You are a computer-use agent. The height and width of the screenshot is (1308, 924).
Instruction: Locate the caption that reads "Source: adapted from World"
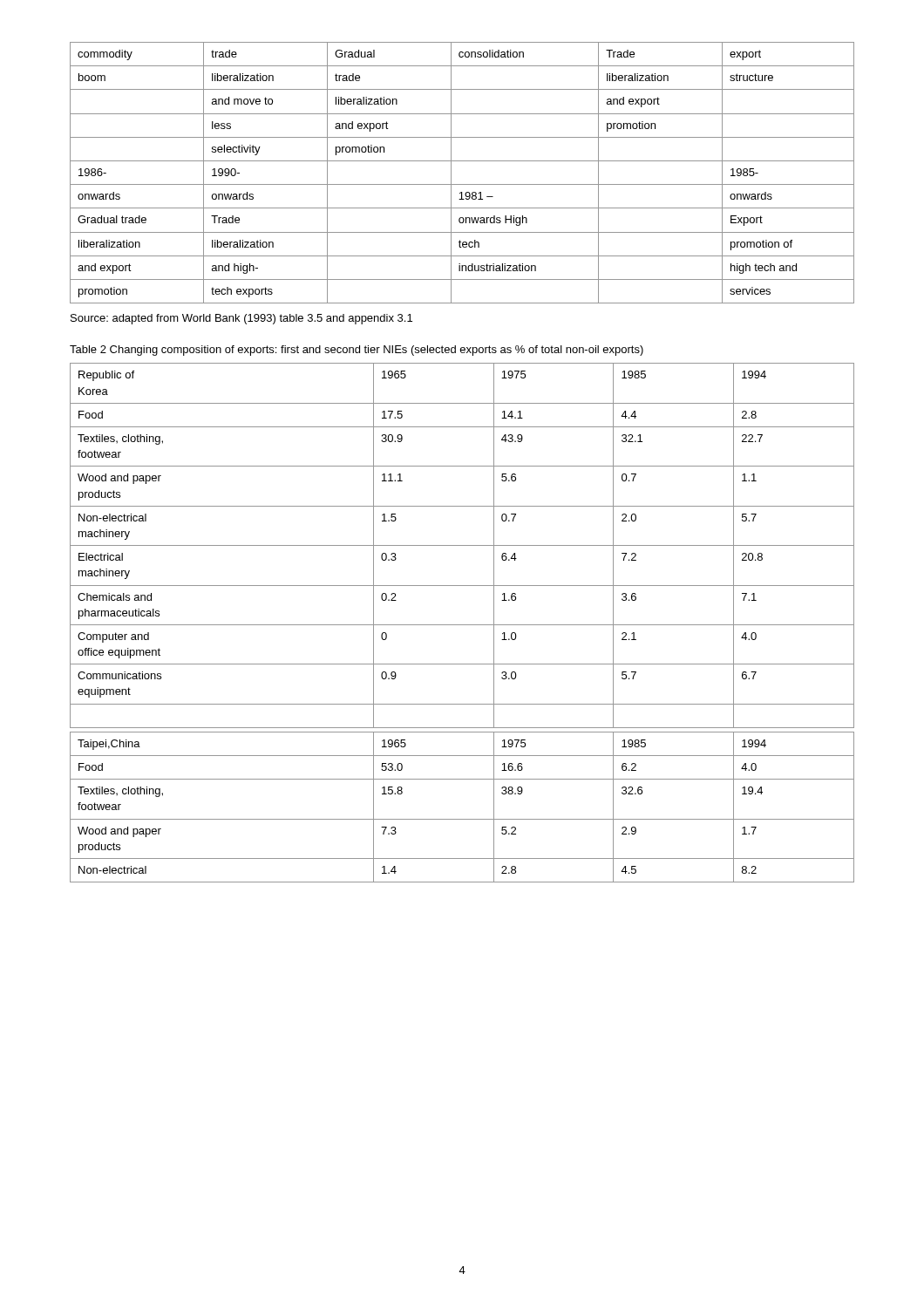pos(241,318)
